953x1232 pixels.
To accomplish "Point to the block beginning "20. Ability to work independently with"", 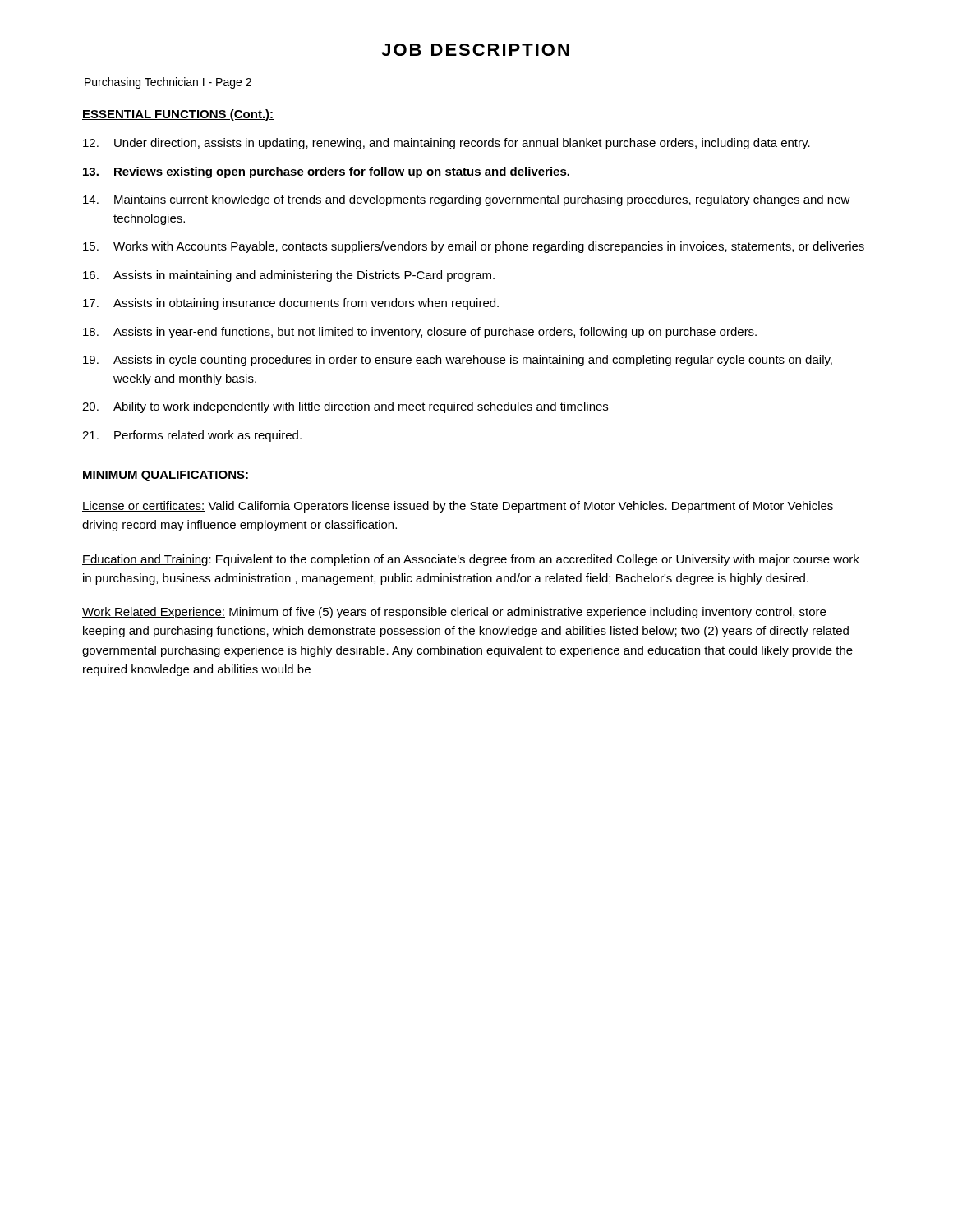I will 476,407.
